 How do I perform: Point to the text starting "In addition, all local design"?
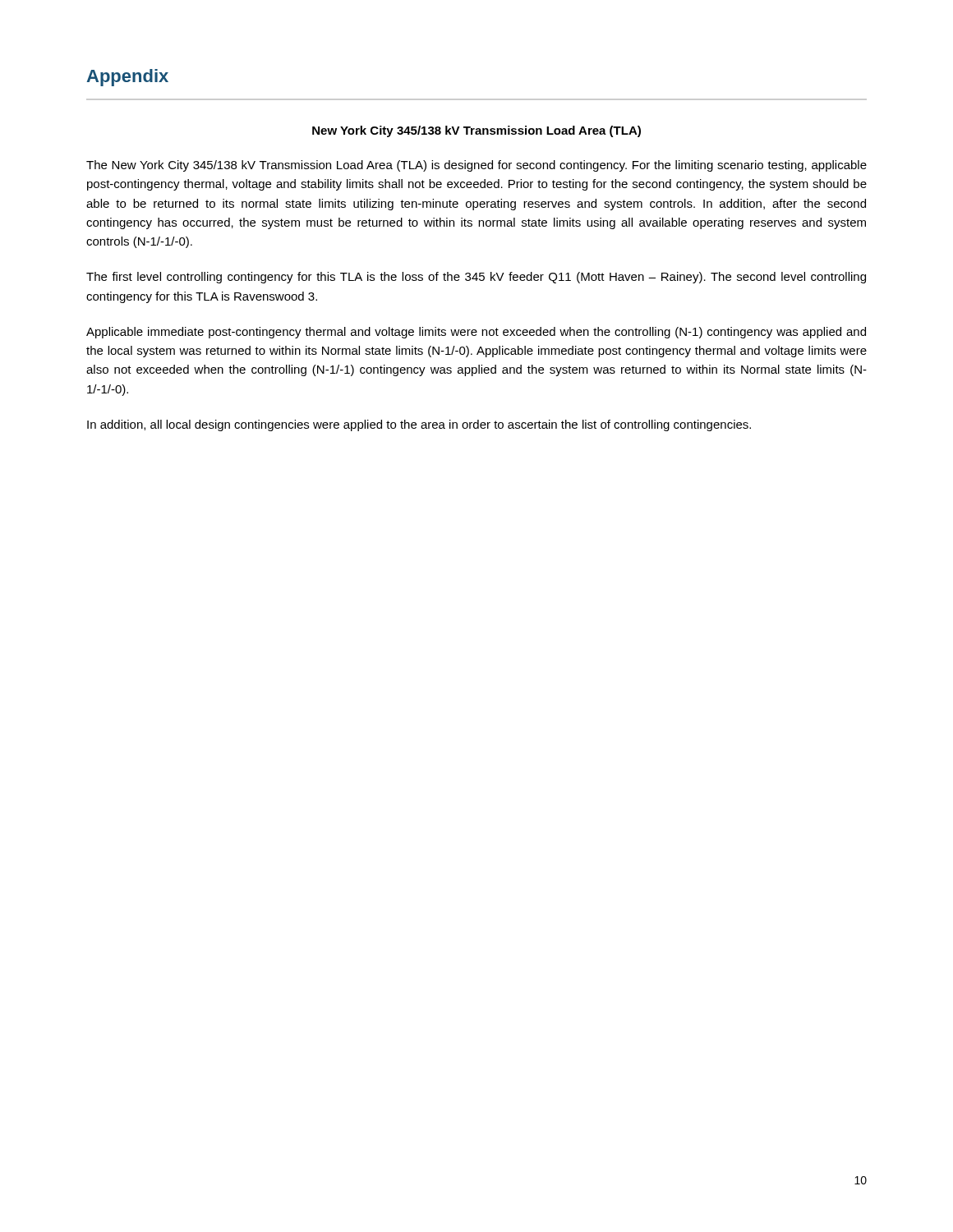point(419,424)
